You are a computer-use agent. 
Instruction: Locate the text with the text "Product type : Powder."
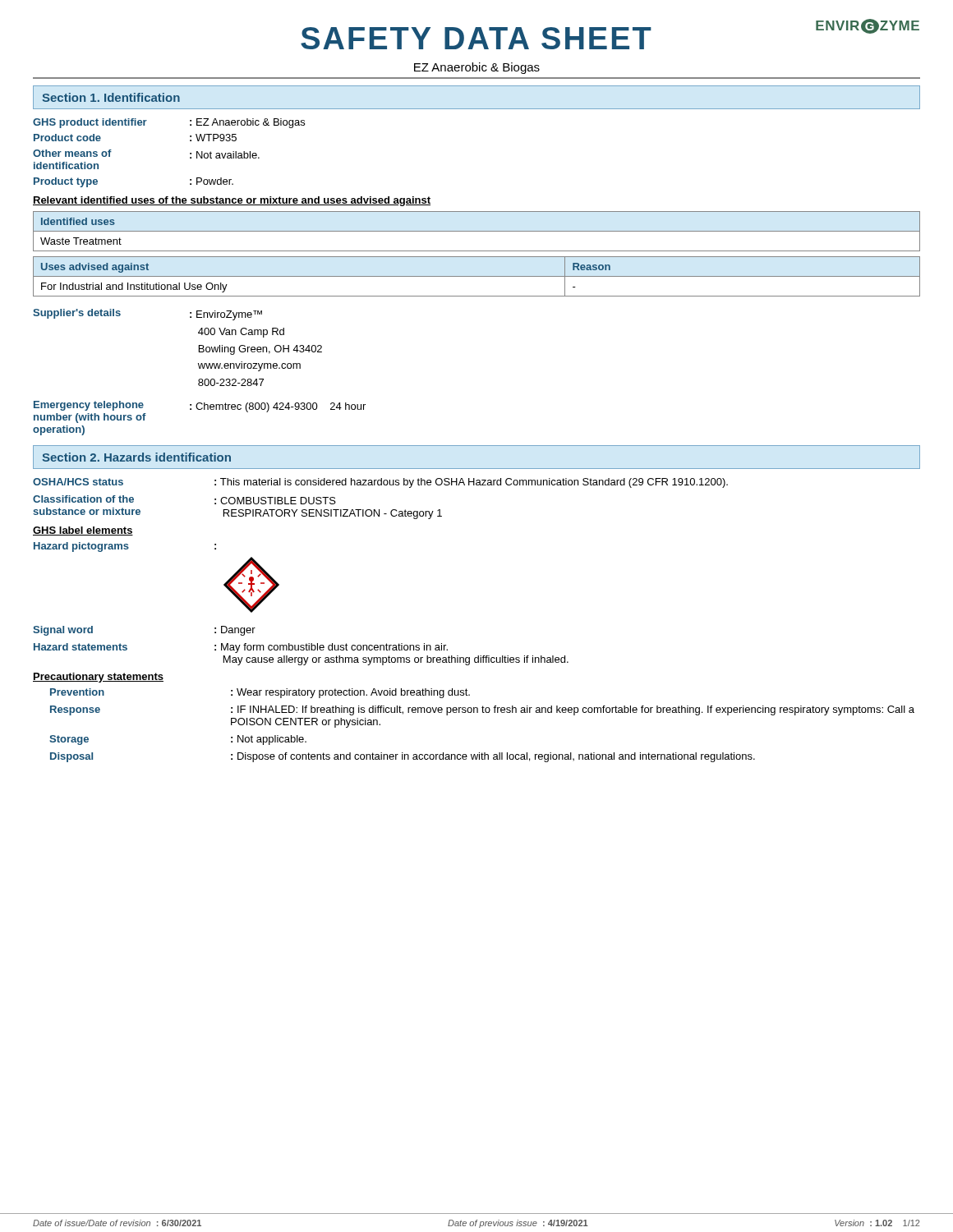tap(65, 182)
